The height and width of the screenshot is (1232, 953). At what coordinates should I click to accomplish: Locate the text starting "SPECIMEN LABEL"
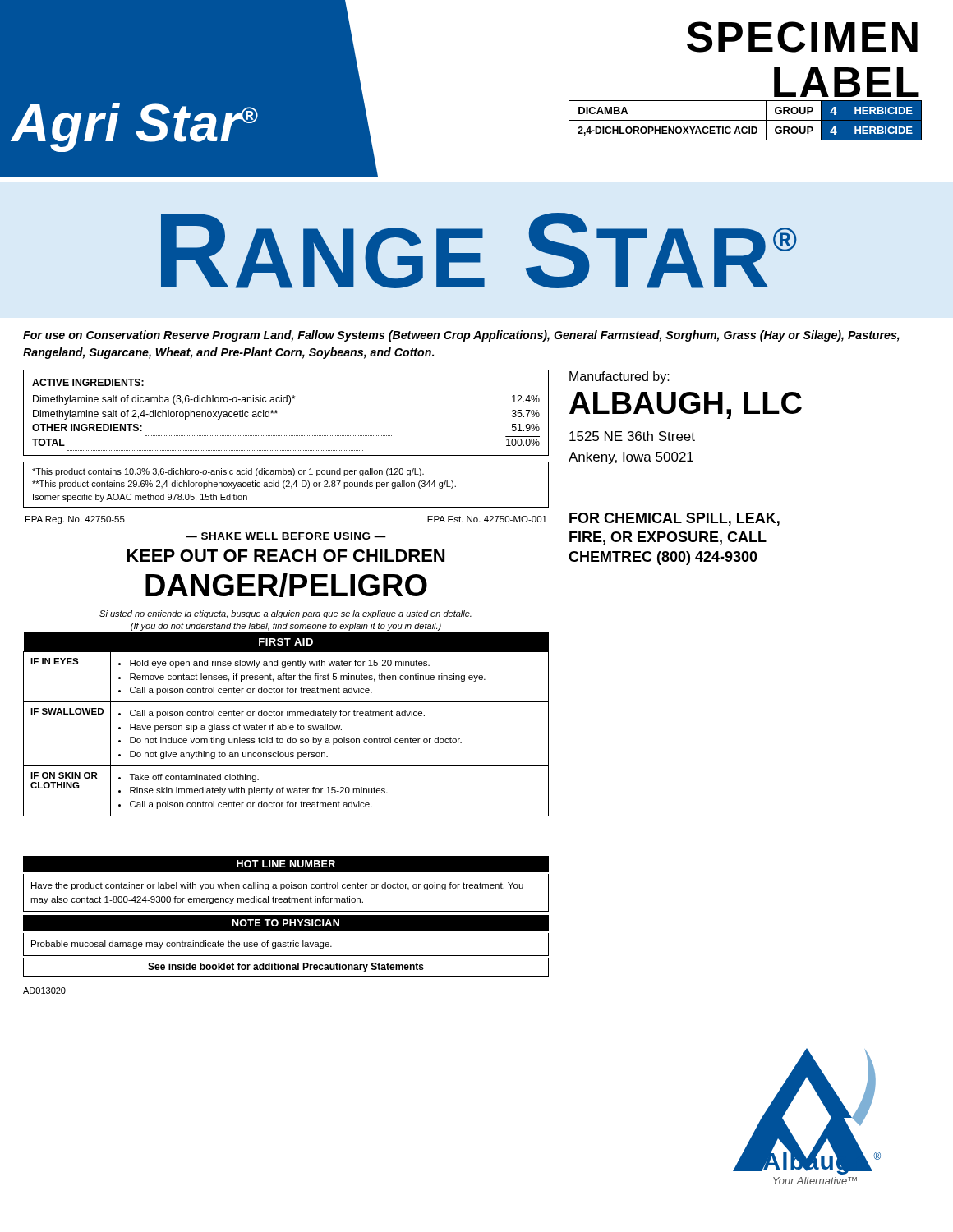point(804,60)
